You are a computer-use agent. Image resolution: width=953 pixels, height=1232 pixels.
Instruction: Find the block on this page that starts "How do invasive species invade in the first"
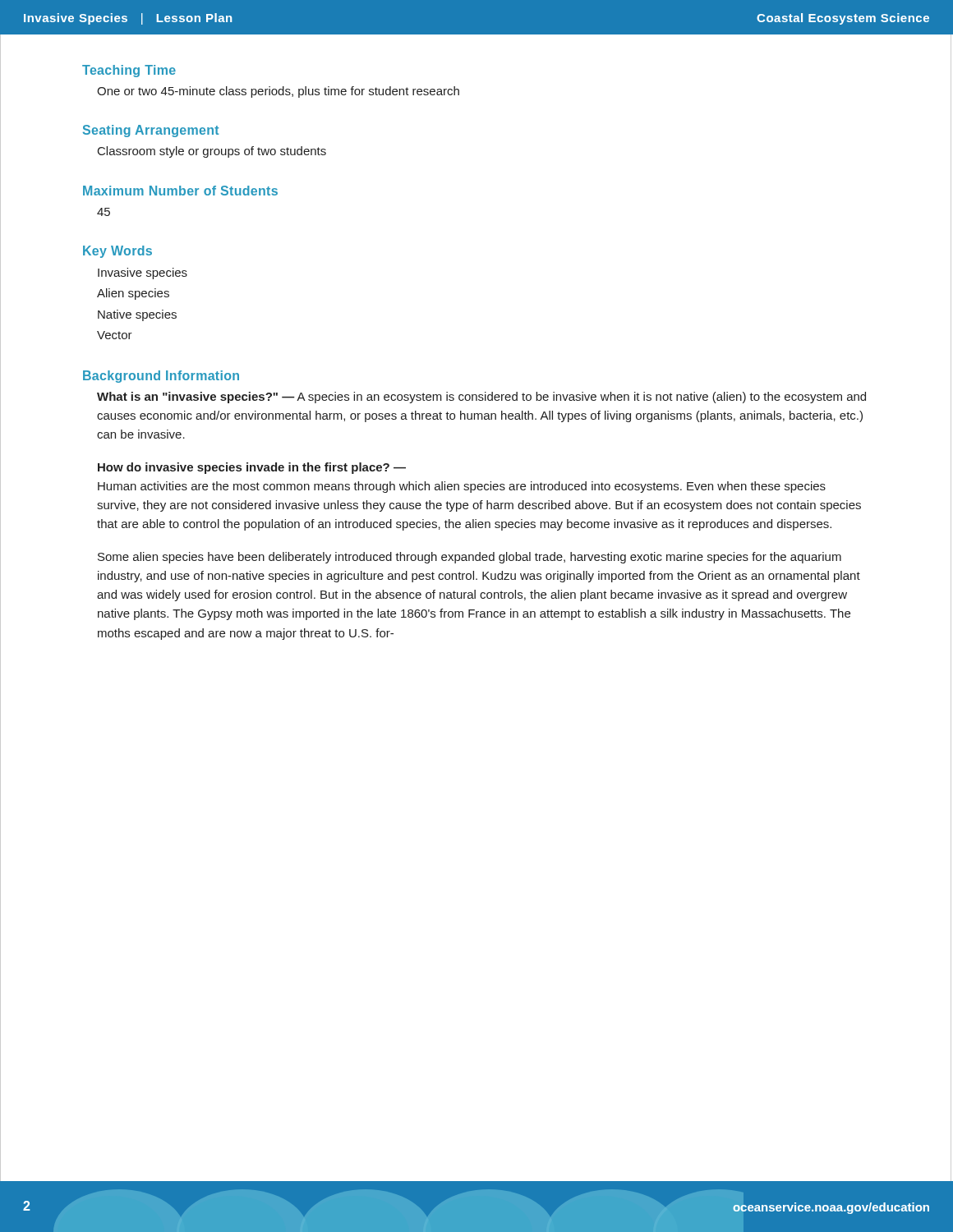(x=479, y=495)
